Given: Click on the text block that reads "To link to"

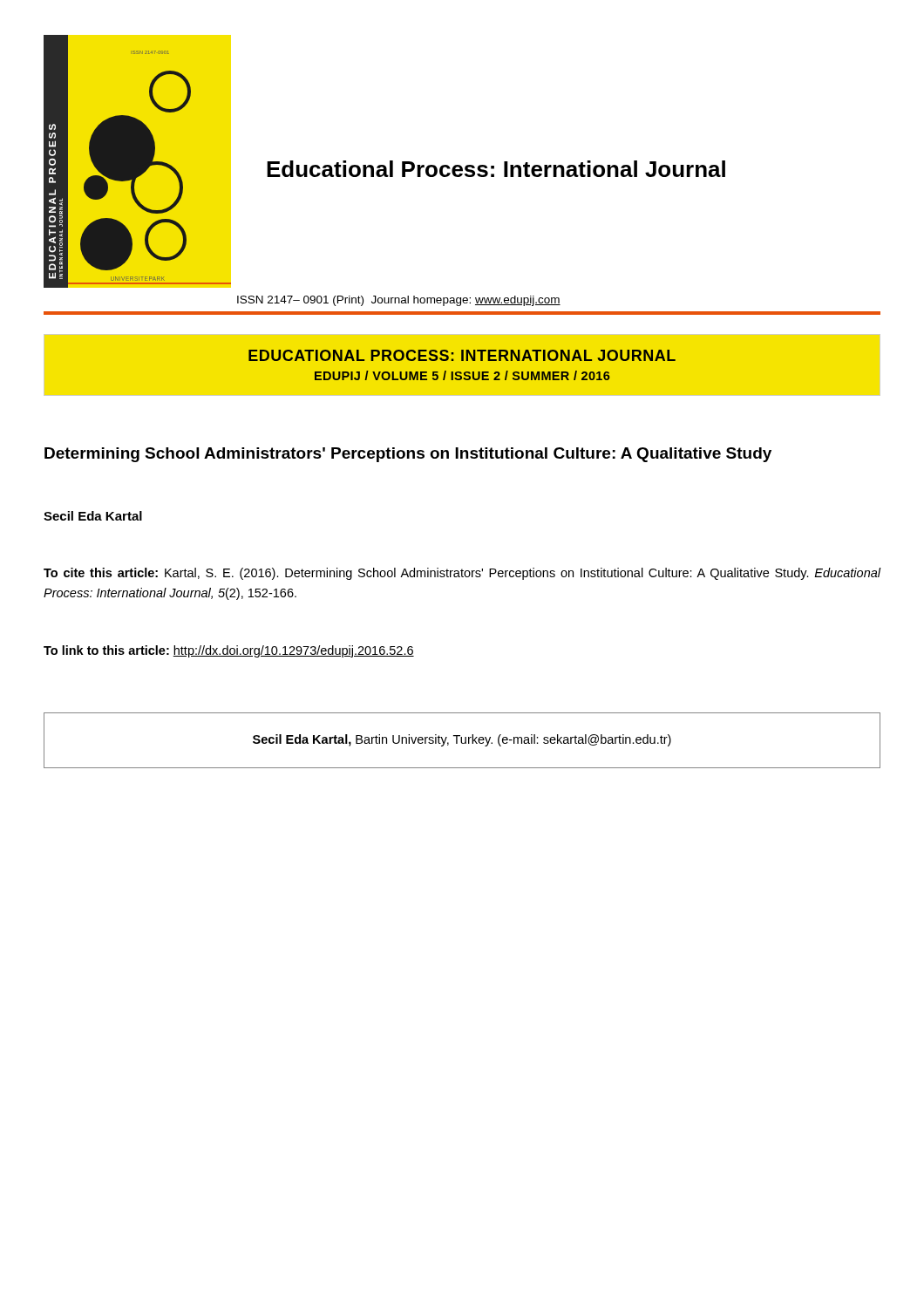Looking at the screenshot, I should pos(229,651).
